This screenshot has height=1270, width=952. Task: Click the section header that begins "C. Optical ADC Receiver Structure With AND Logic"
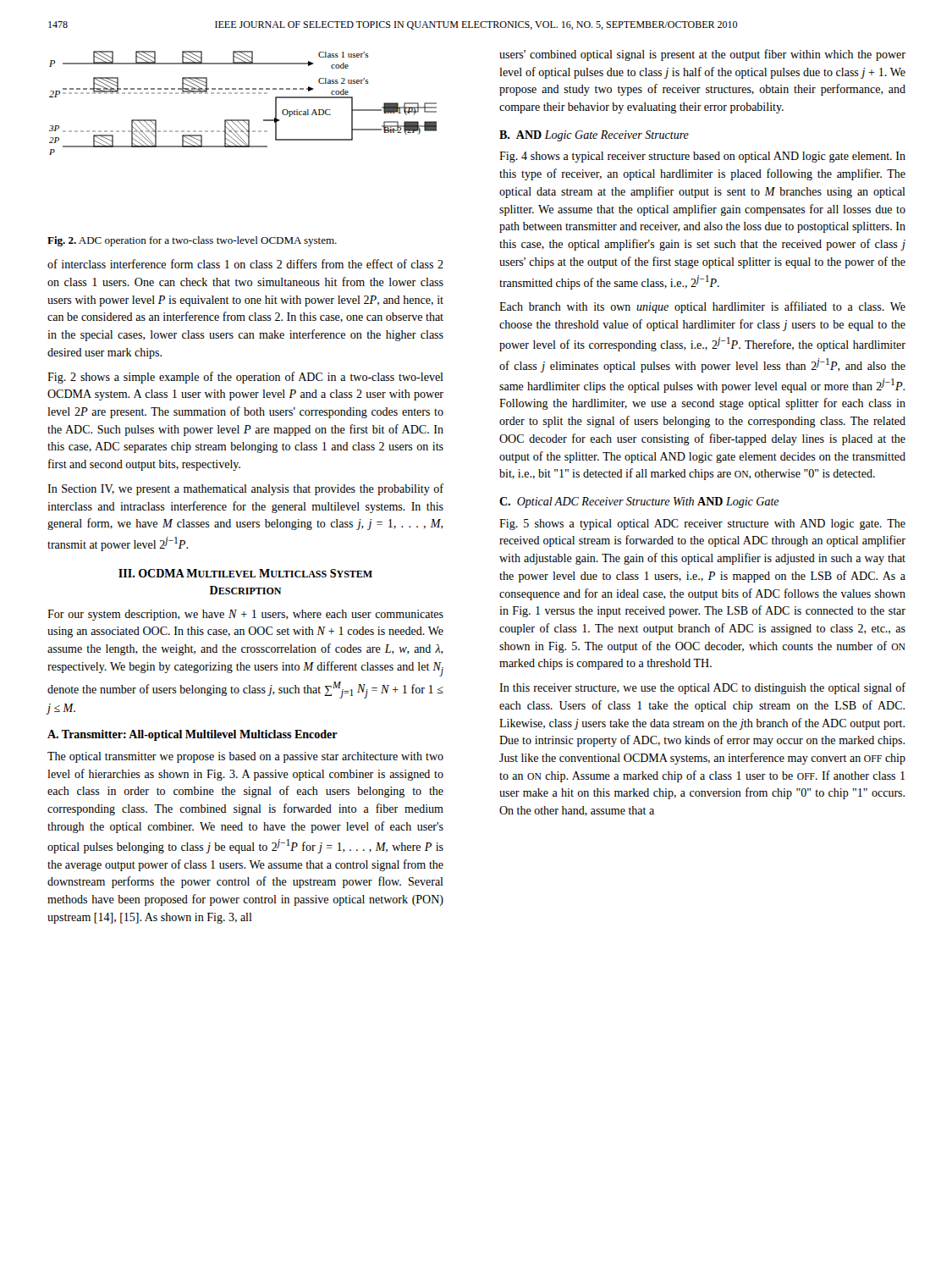tap(639, 502)
